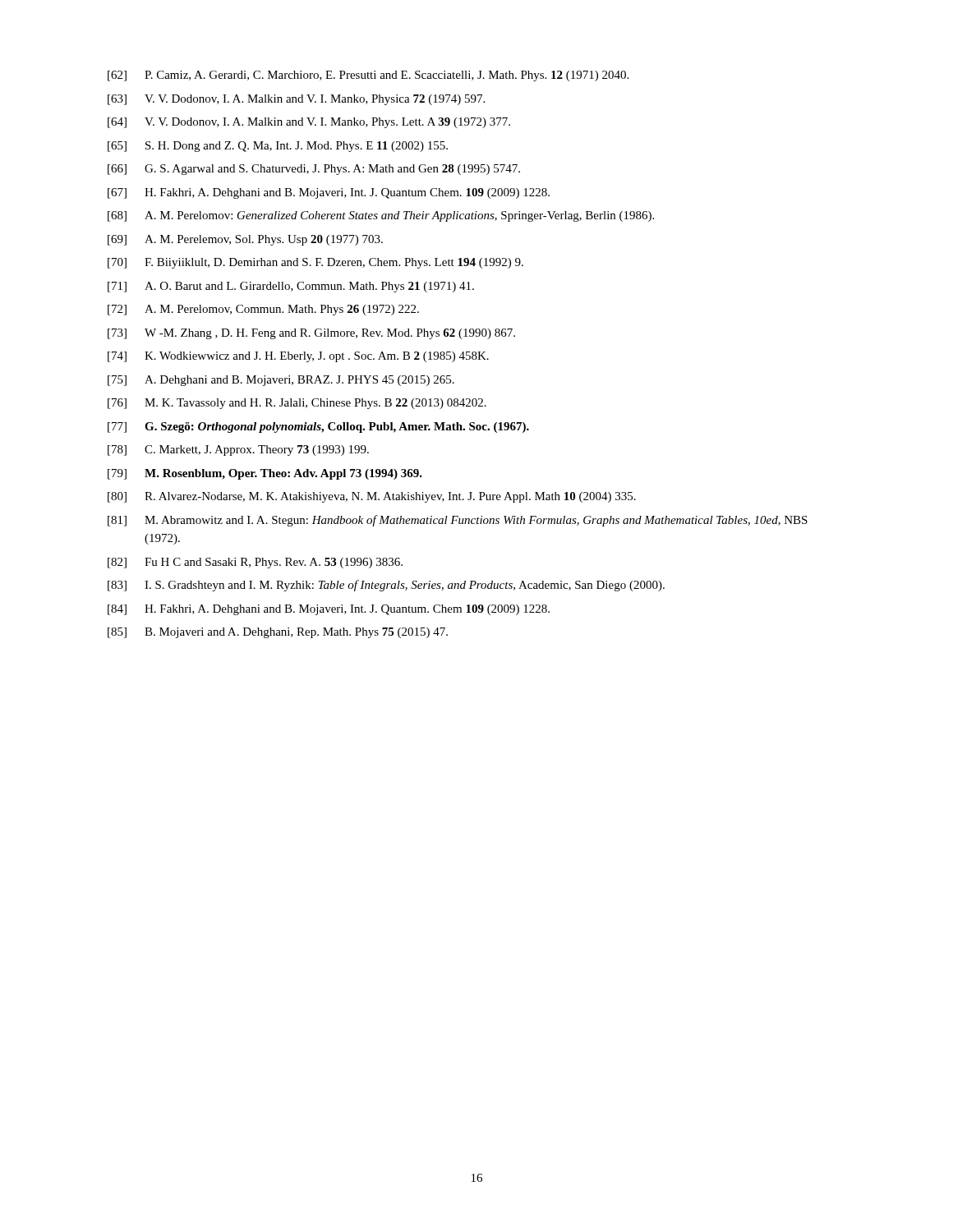Screen dimensions: 1232x953
Task: Click the passage that begins "[77] G. Szegö: Orthogonal polynomials, Colloq. Publ,"
Action: (476, 426)
